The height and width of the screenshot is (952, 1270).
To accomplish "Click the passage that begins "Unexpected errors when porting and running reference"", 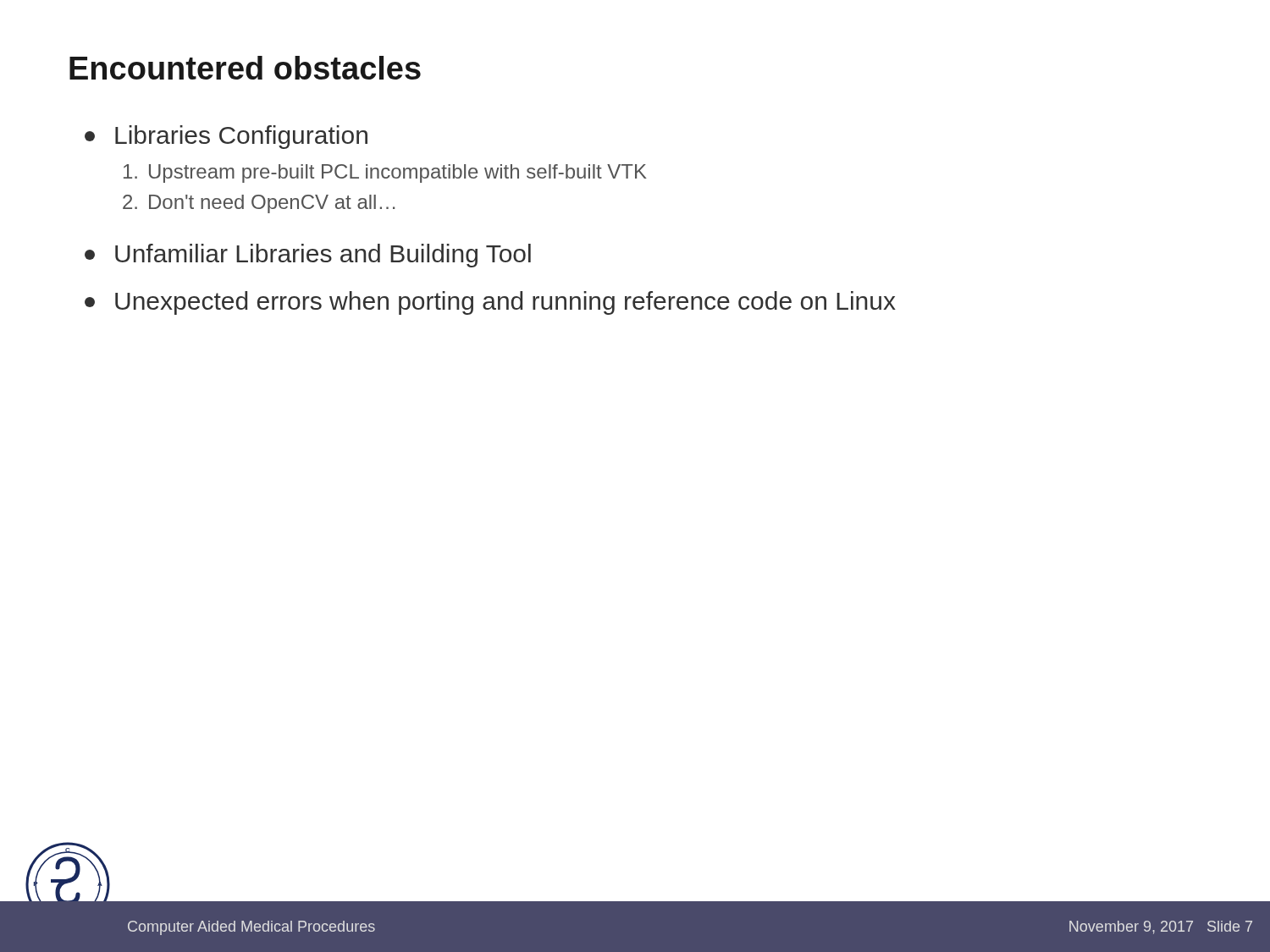I will pyautogui.click(x=644, y=301).
